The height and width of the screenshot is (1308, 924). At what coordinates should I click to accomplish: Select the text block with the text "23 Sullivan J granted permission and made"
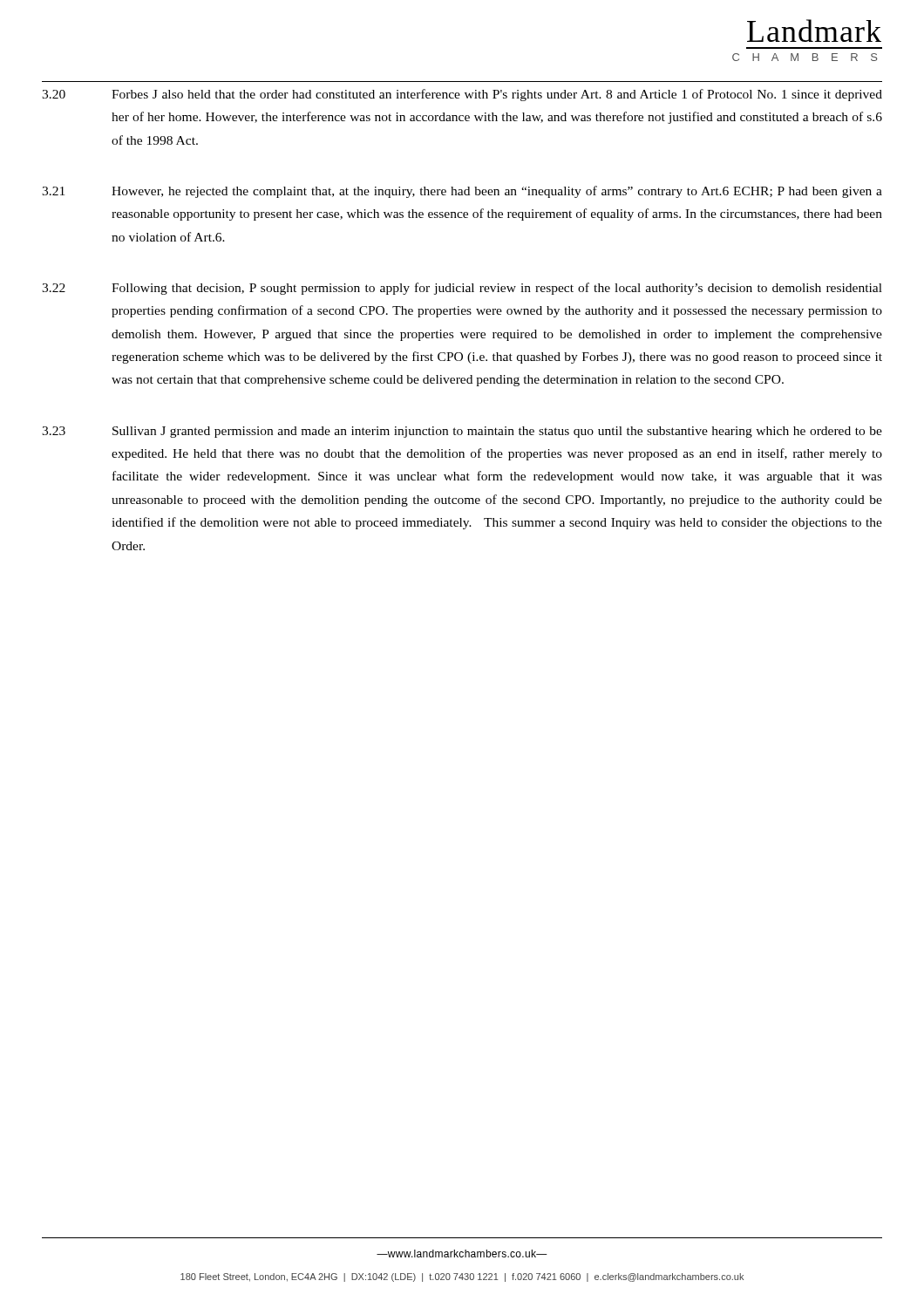(462, 488)
